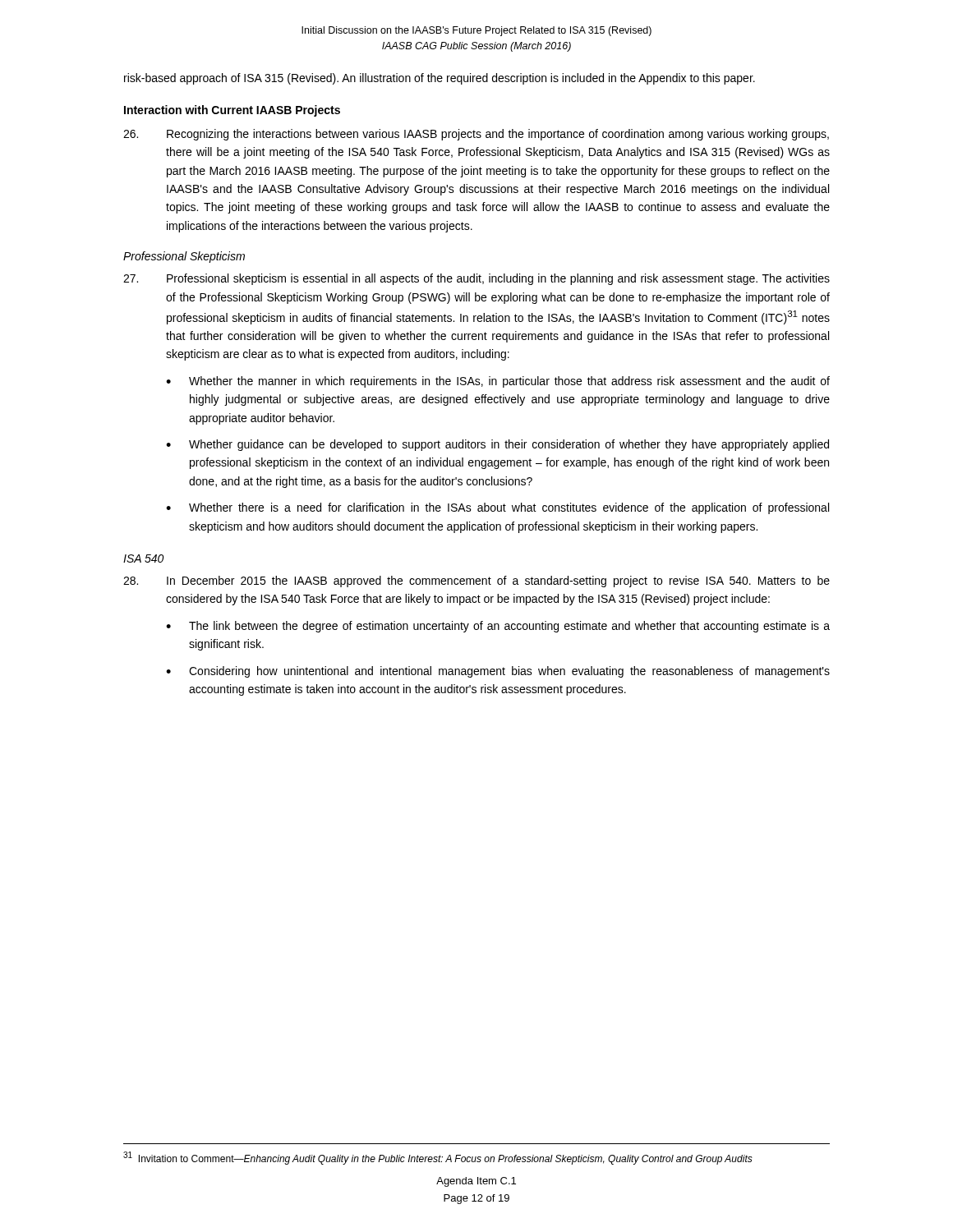Locate the block of text that opens with "• Whether there is a need for clarification"
The width and height of the screenshot is (953, 1232).
point(498,517)
